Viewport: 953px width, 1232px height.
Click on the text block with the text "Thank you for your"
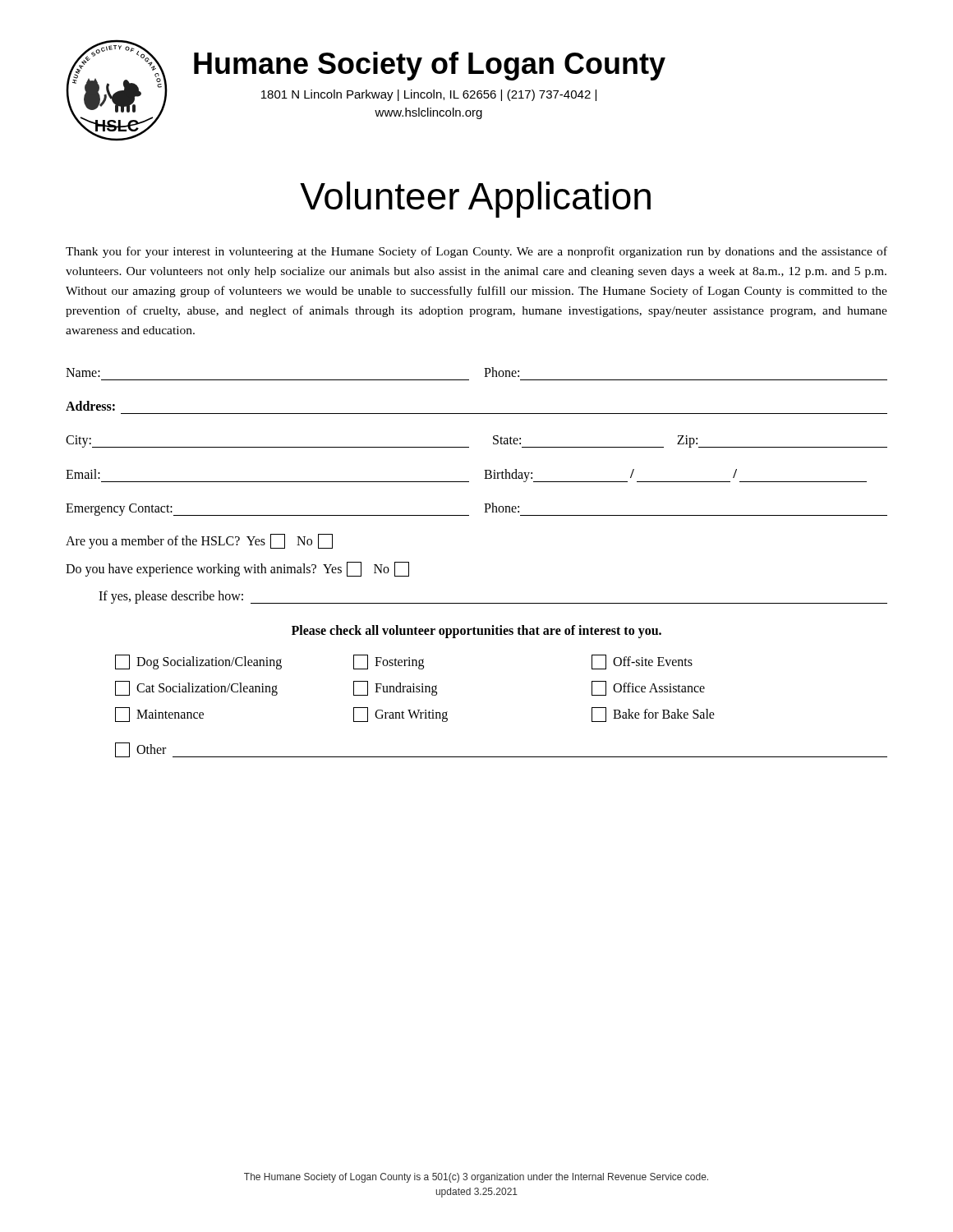[476, 290]
